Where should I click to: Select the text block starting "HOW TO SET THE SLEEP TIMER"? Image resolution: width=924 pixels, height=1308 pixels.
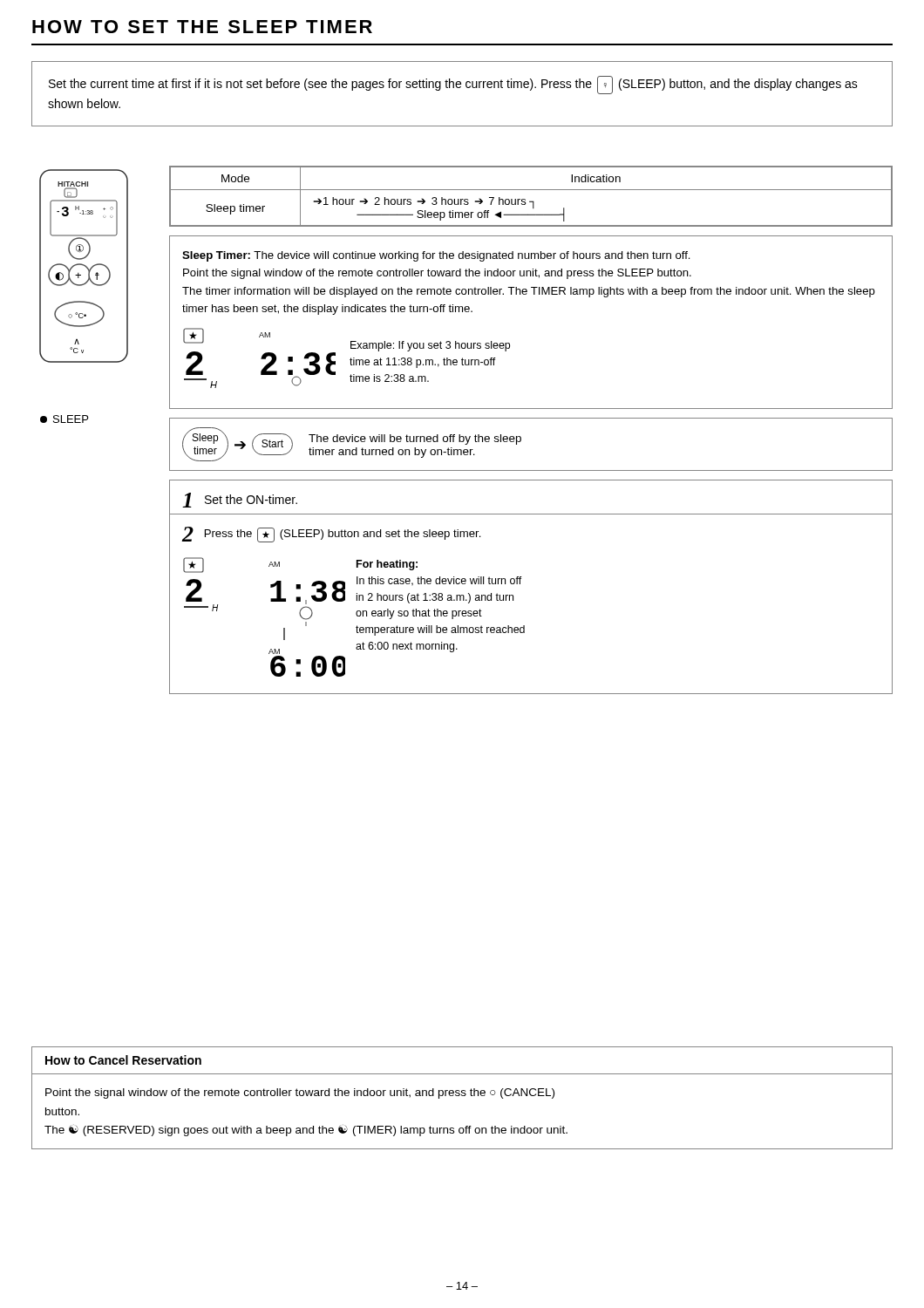(202, 27)
